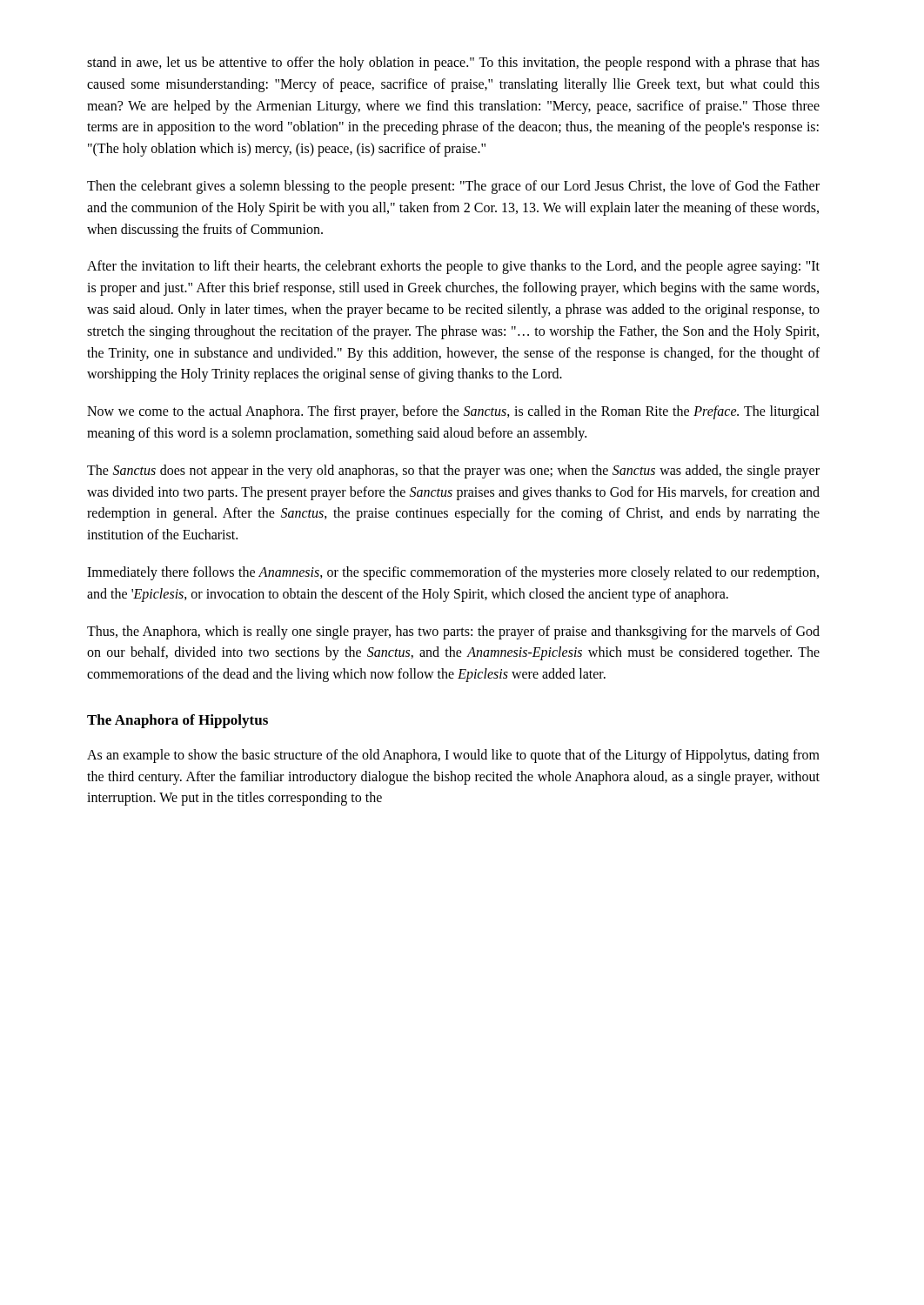Screen dimensions: 1305x924
Task: Locate the text "The Anaphora of Hippolytus"
Action: tap(178, 720)
